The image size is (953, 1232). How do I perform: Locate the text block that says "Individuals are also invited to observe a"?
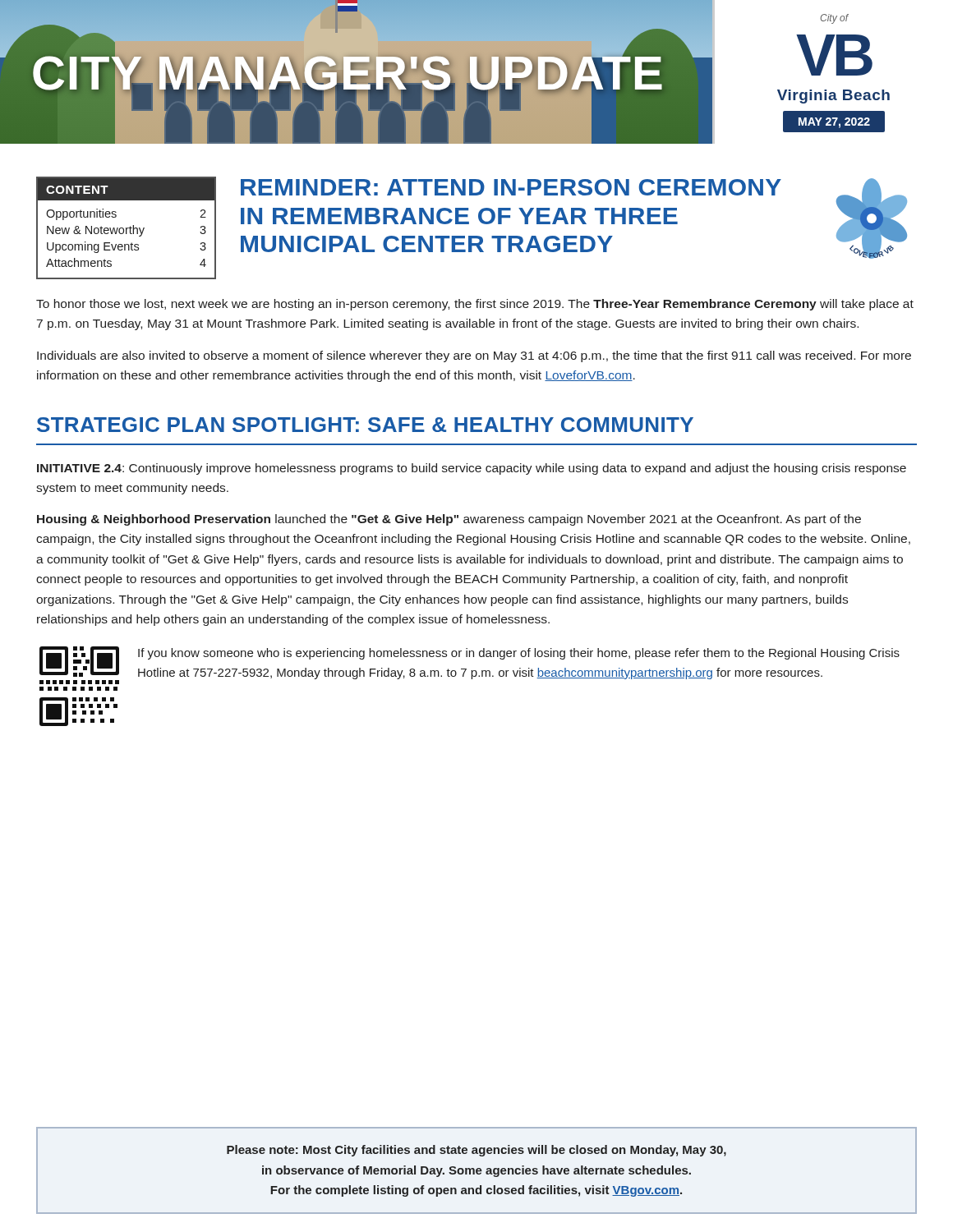pos(474,365)
